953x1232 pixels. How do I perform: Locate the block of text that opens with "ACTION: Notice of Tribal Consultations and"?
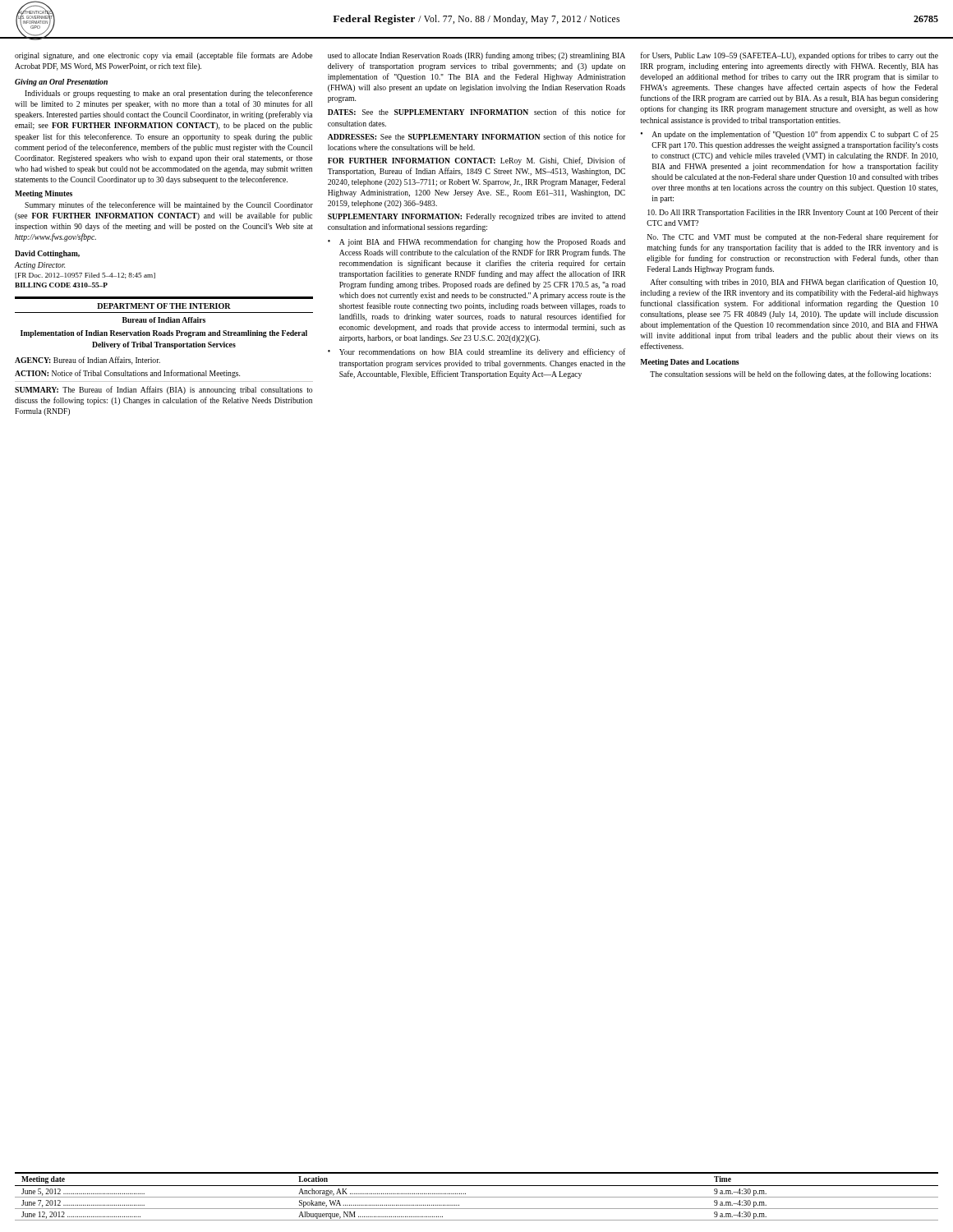pyautogui.click(x=164, y=373)
